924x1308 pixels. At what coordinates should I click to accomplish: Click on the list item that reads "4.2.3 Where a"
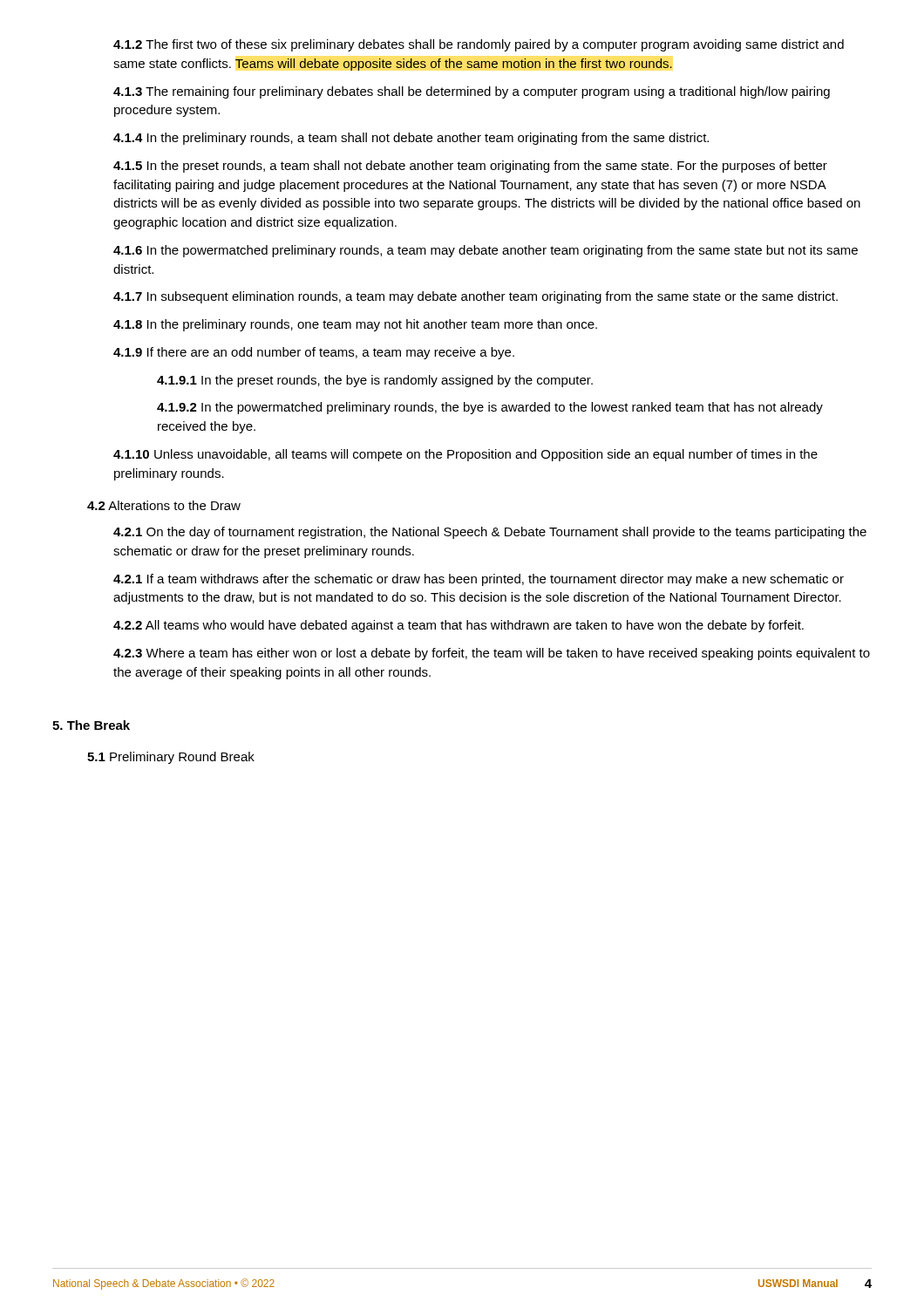tap(492, 662)
